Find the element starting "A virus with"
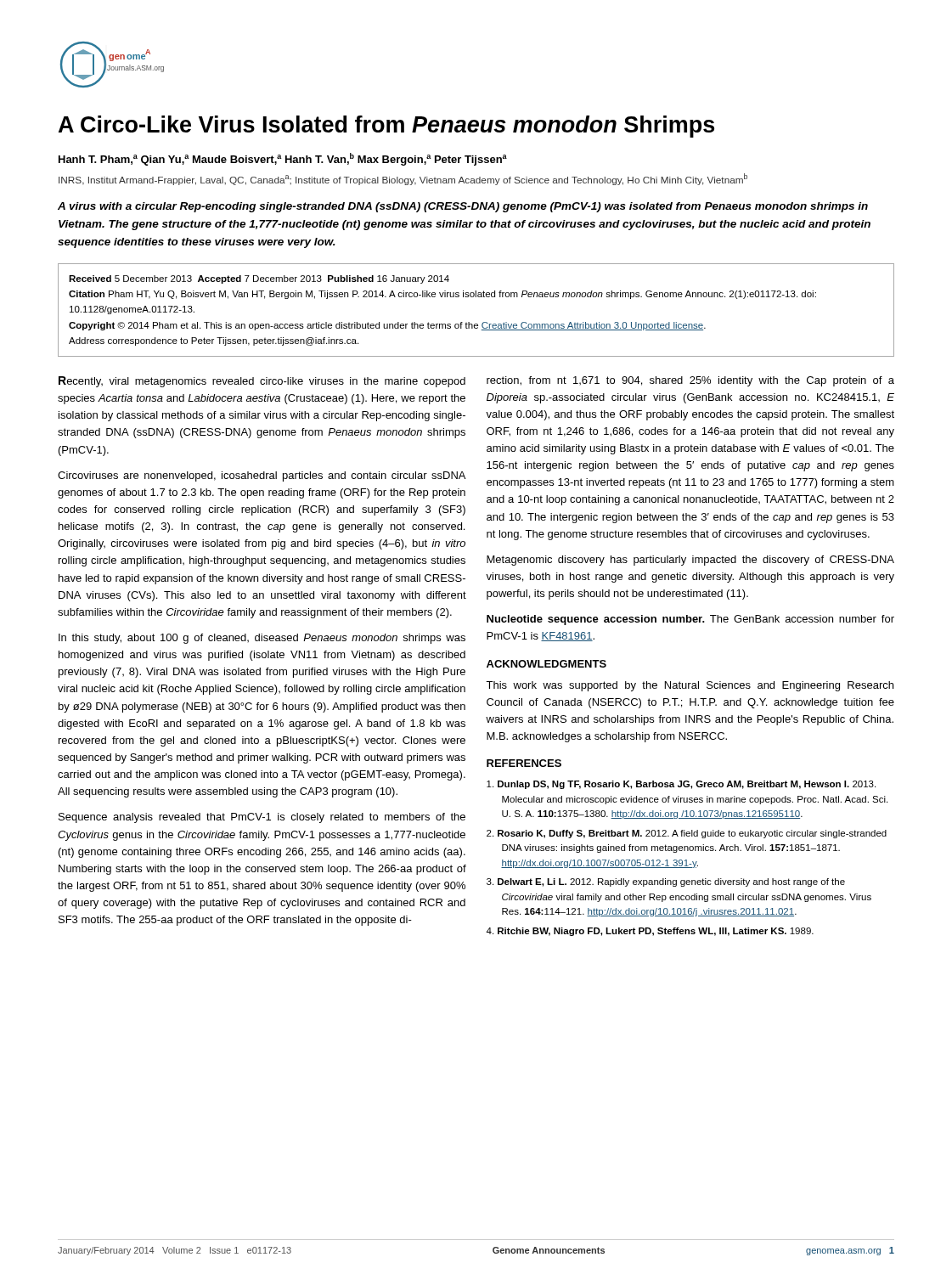Screen dimensions: 1274x952 [x=464, y=224]
